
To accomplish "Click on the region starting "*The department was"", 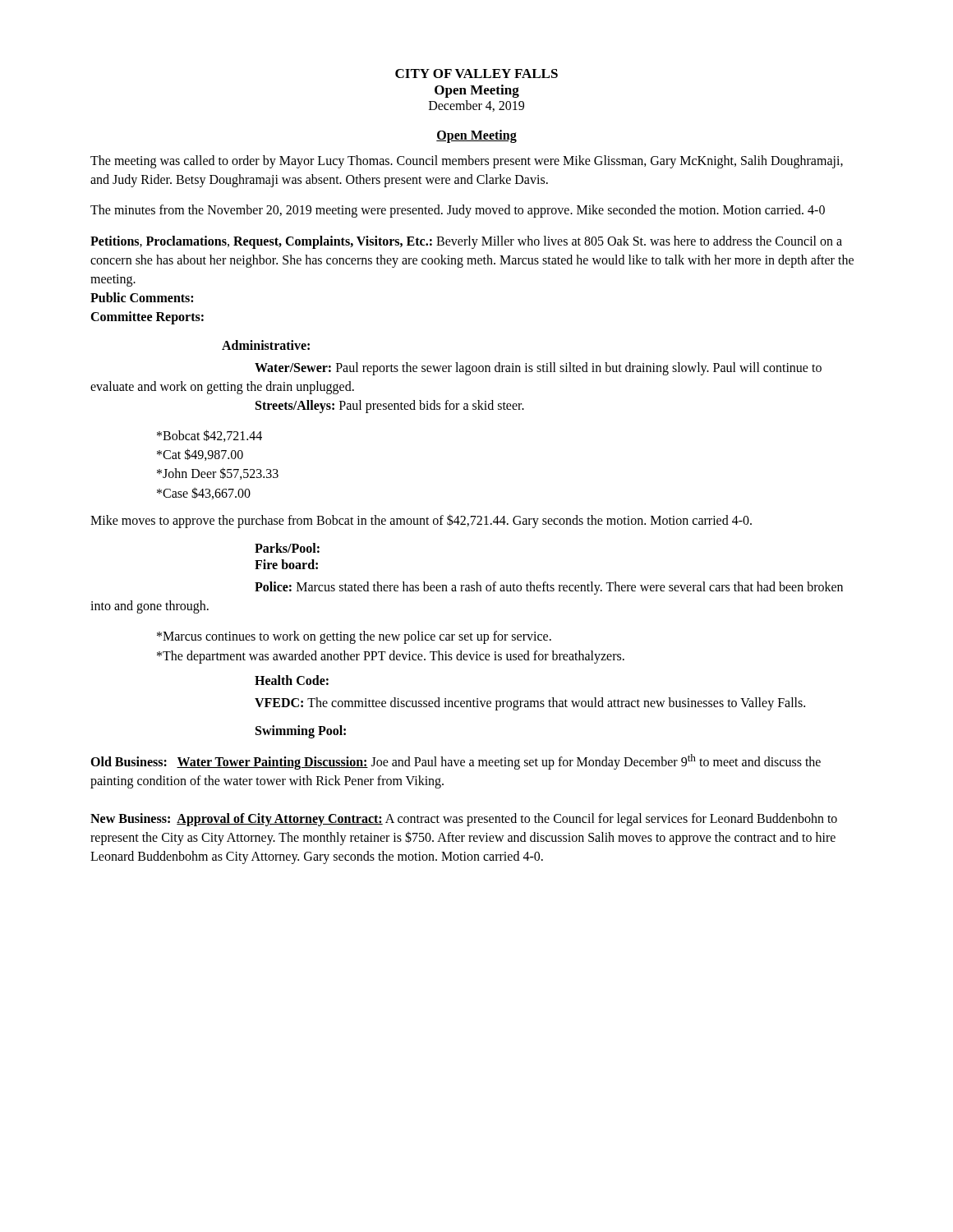I will click(x=391, y=655).
